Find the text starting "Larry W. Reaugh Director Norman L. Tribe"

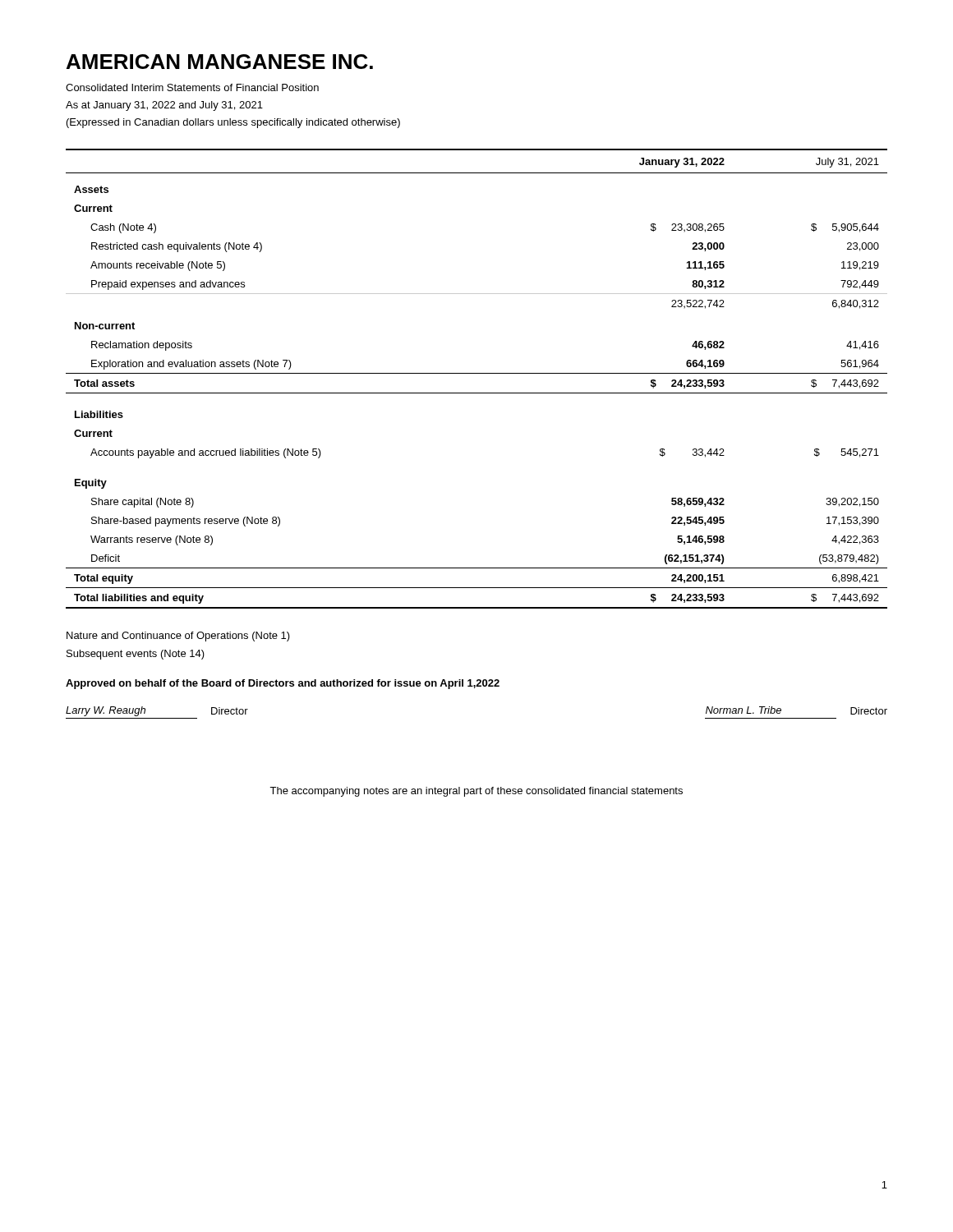click(99, 711)
